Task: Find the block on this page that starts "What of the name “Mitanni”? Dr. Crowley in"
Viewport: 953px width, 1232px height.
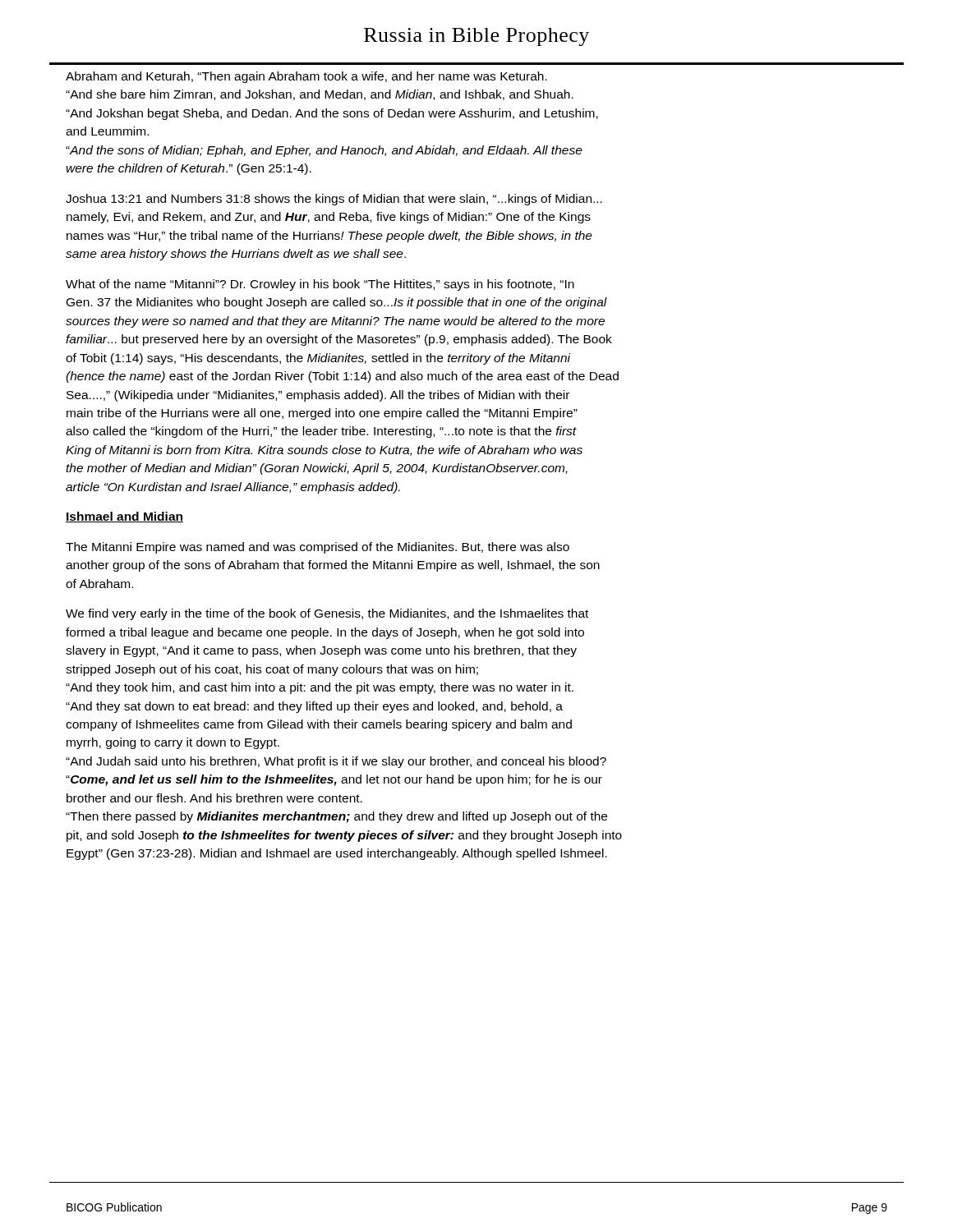Action: tap(476, 386)
